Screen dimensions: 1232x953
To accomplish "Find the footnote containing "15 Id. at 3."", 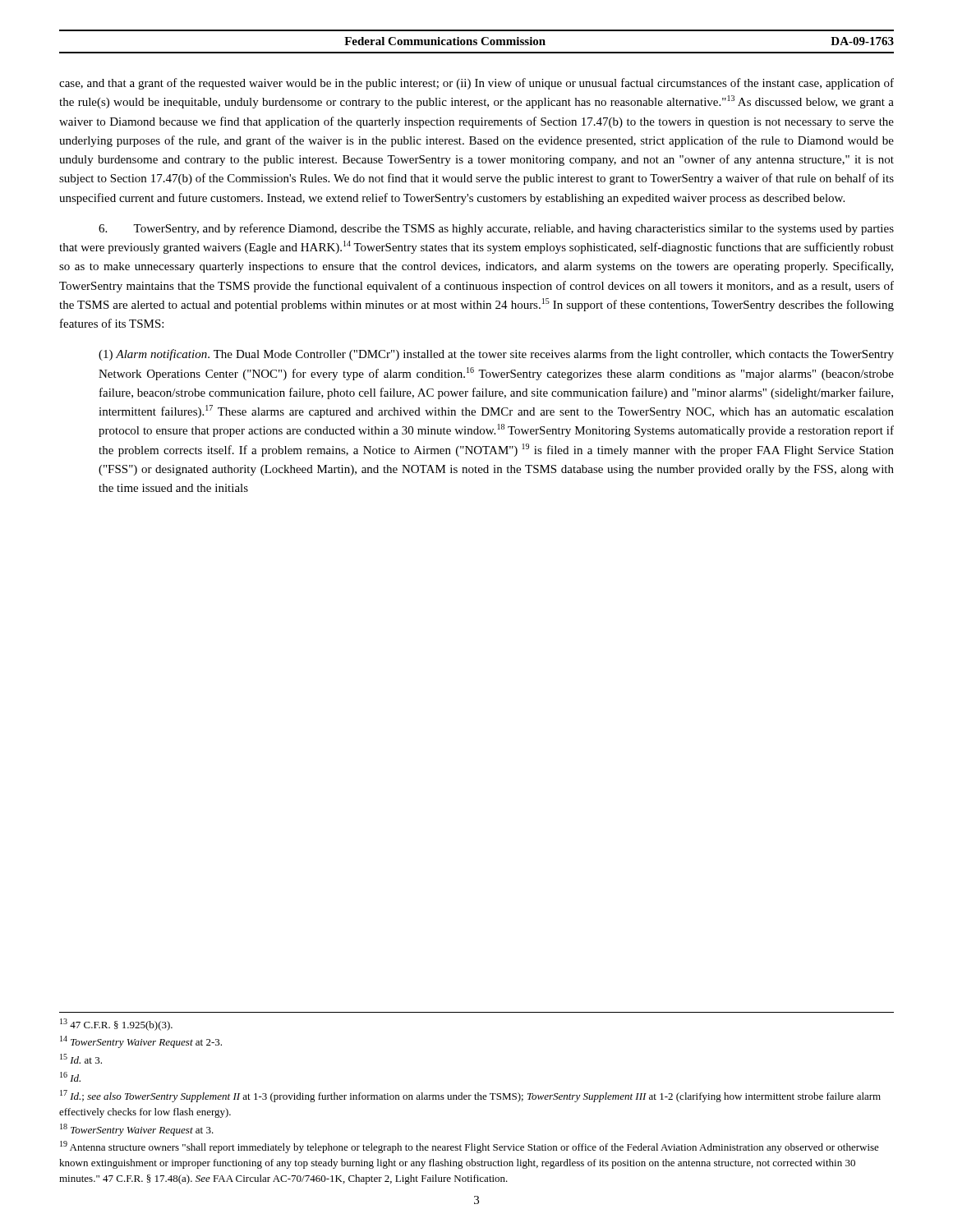I will point(81,1060).
